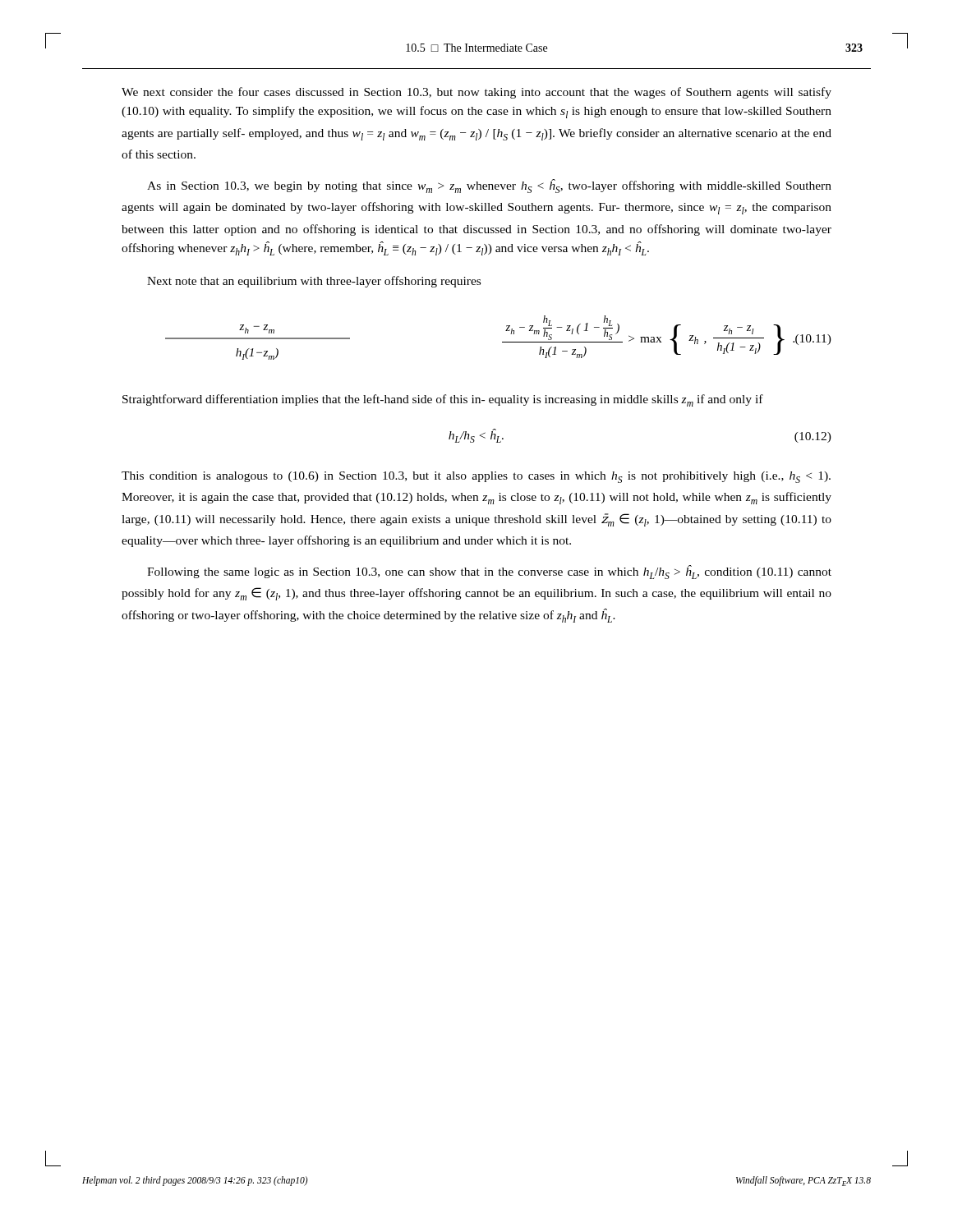Find the text block with the text "This condition is analogous to (10.6) in"
This screenshot has width=953, height=1232.
pyautogui.click(x=476, y=508)
